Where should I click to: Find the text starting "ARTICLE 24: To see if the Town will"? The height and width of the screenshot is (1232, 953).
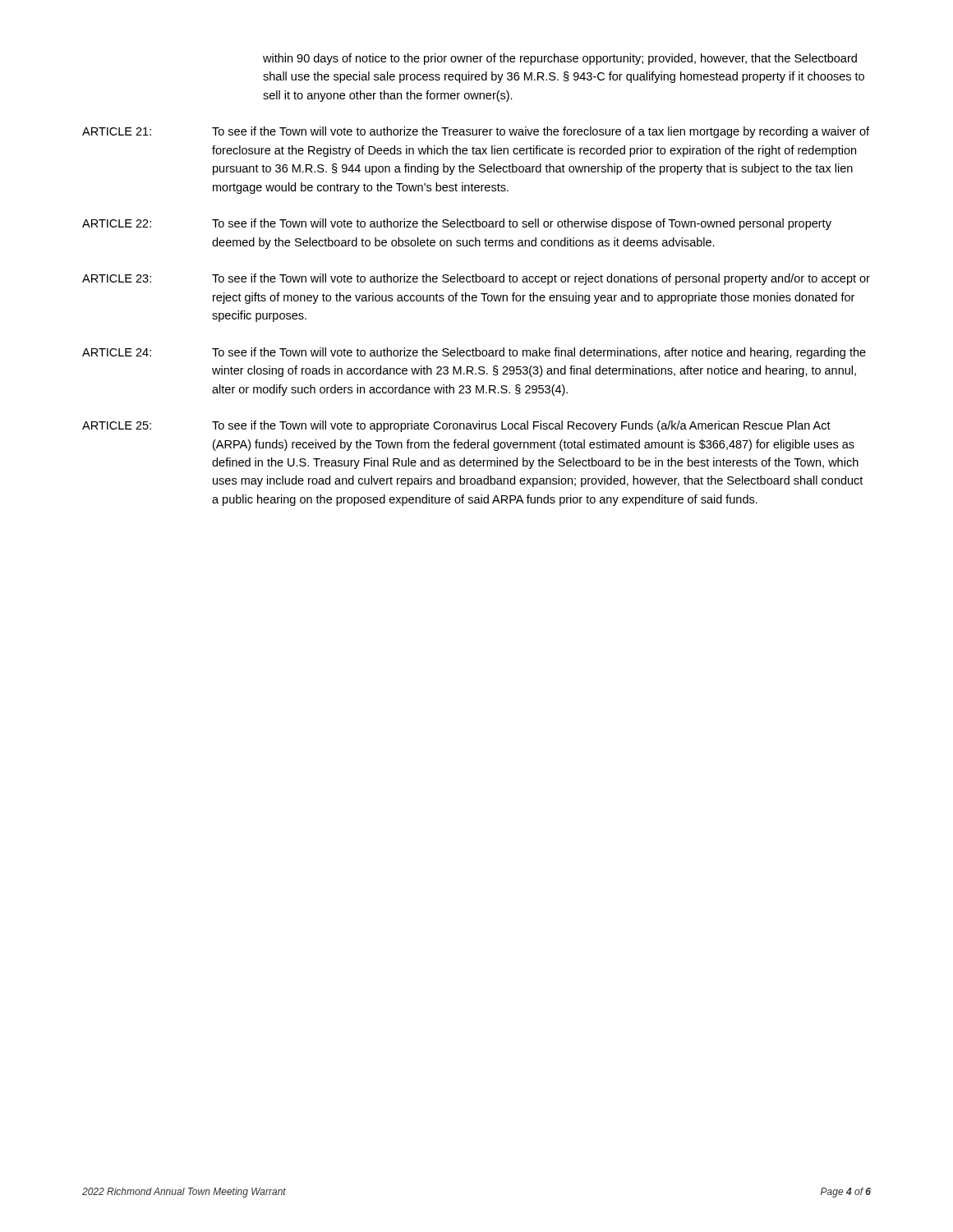476,371
